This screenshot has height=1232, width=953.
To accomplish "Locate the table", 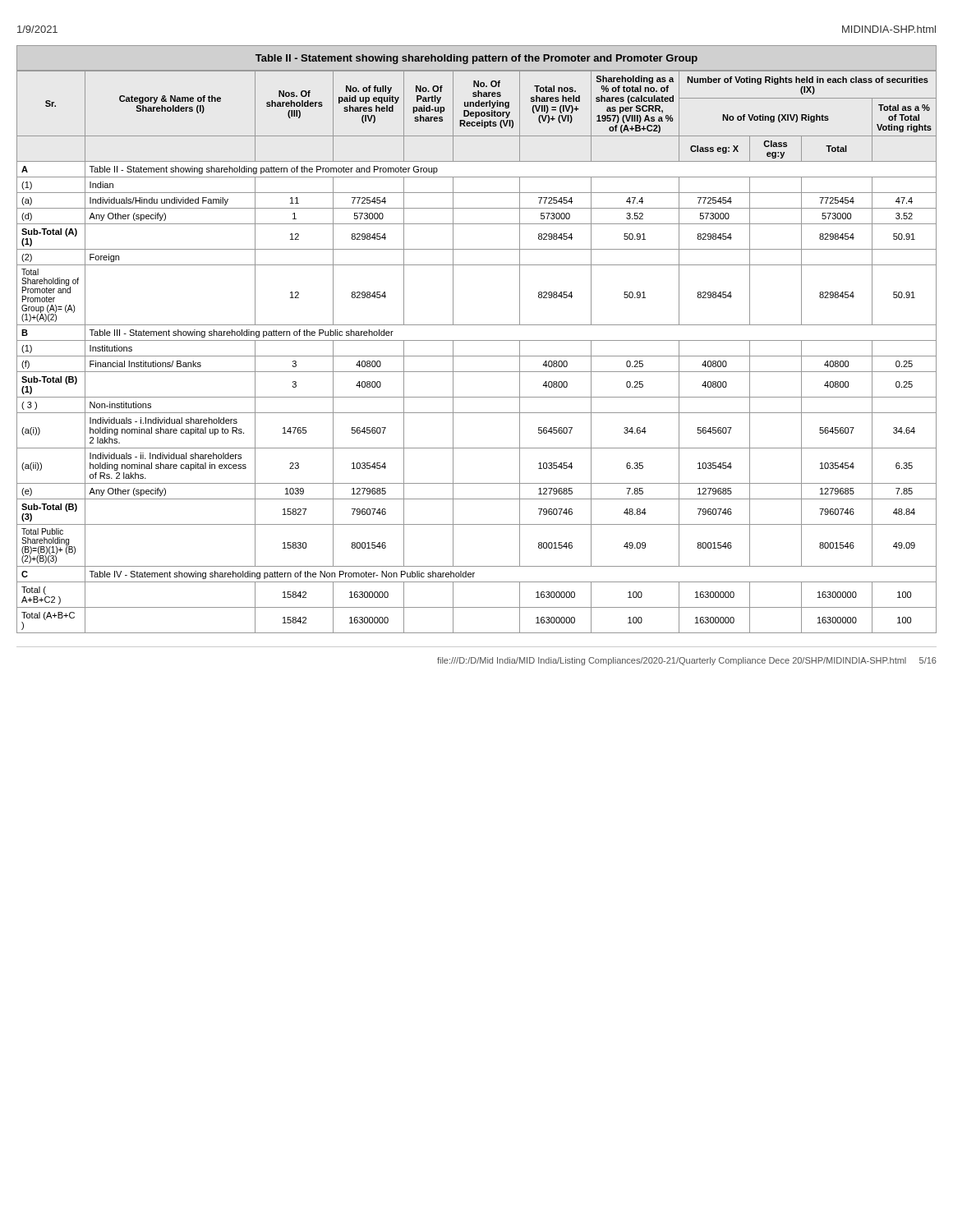I will click(476, 352).
